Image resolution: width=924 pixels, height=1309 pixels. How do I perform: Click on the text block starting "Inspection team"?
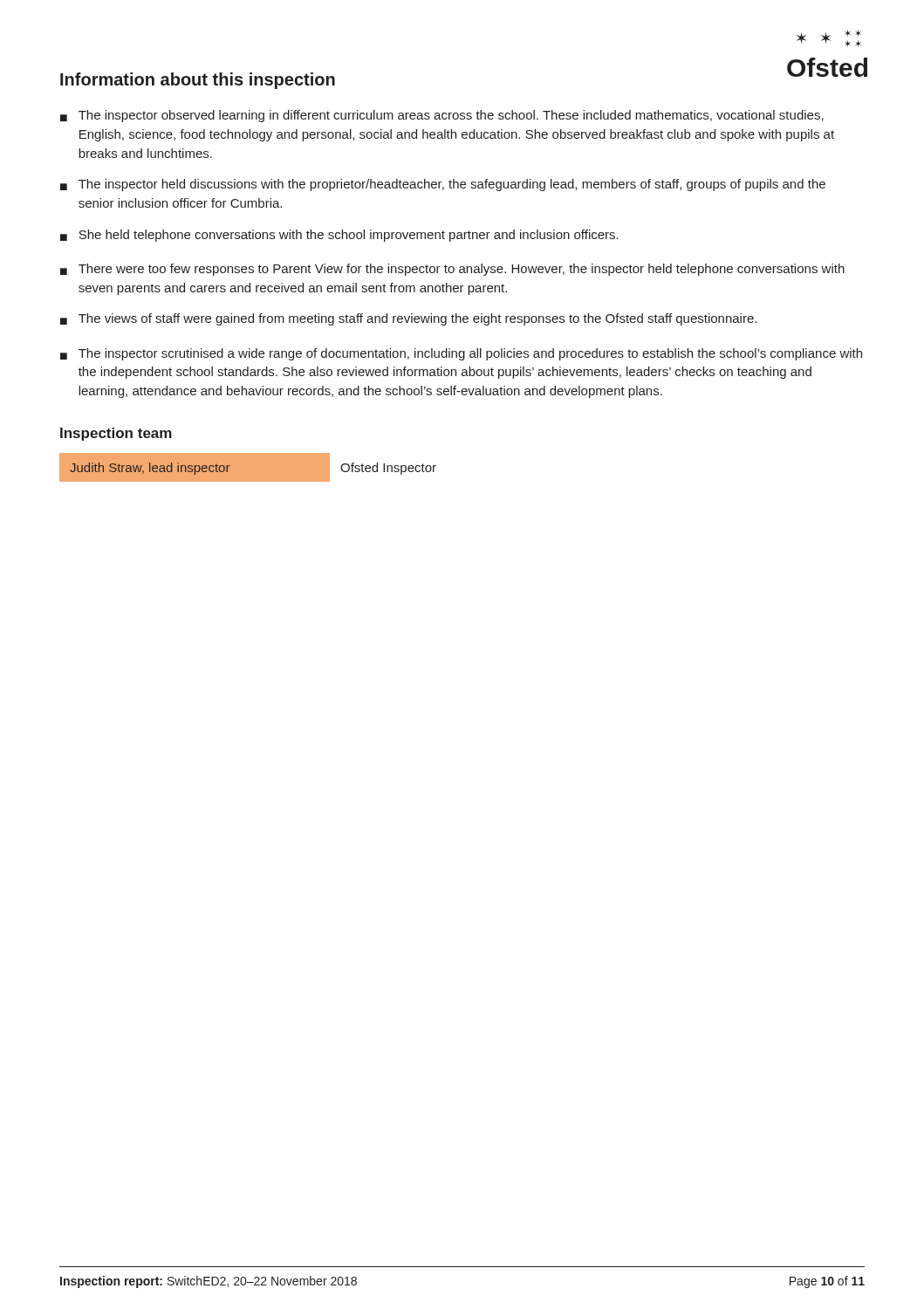(116, 433)
